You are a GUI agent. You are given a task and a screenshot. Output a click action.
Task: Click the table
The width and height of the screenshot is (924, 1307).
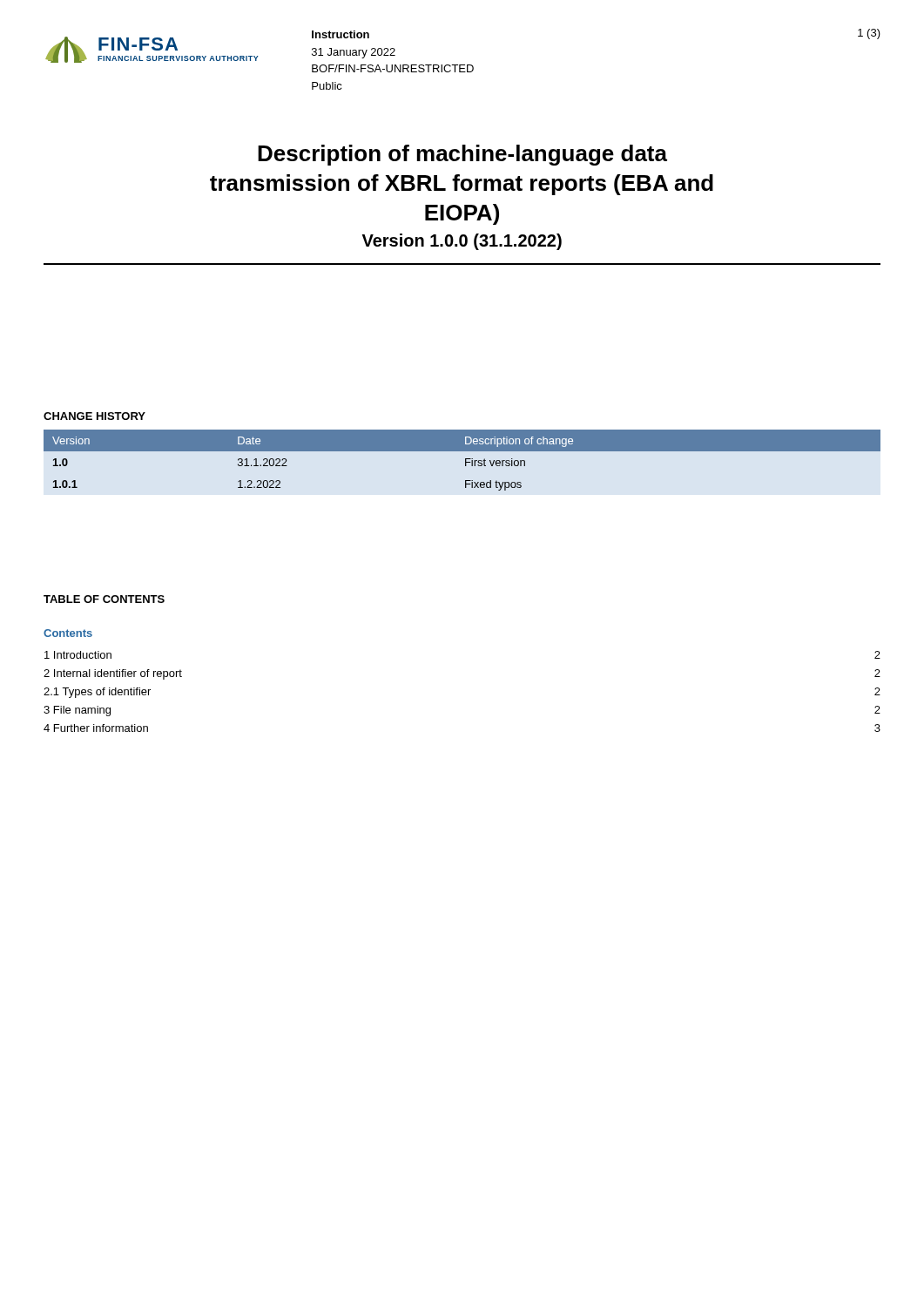(x=462, y=462)
